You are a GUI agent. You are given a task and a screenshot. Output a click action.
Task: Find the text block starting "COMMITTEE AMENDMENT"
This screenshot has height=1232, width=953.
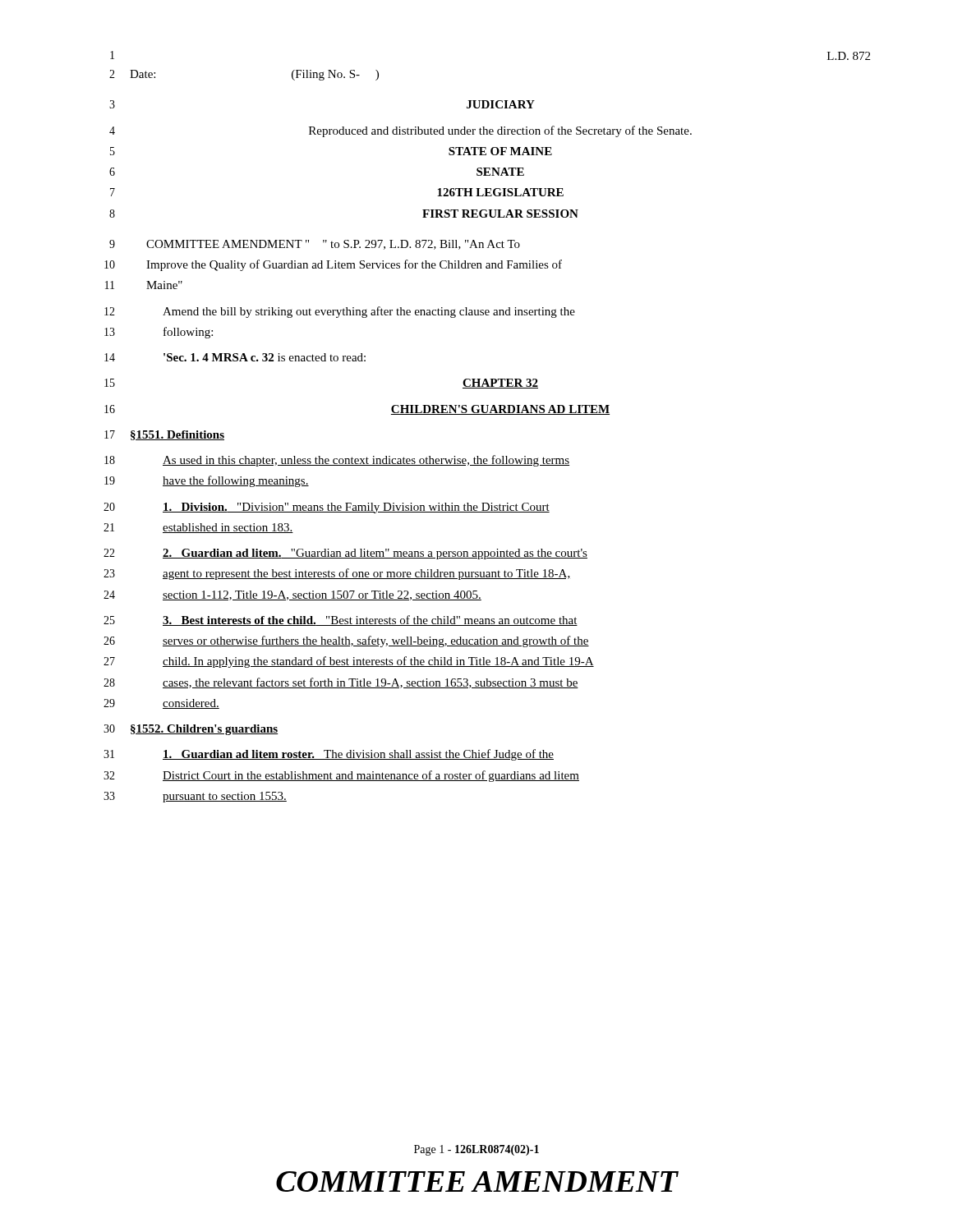tap(476, 1181)
